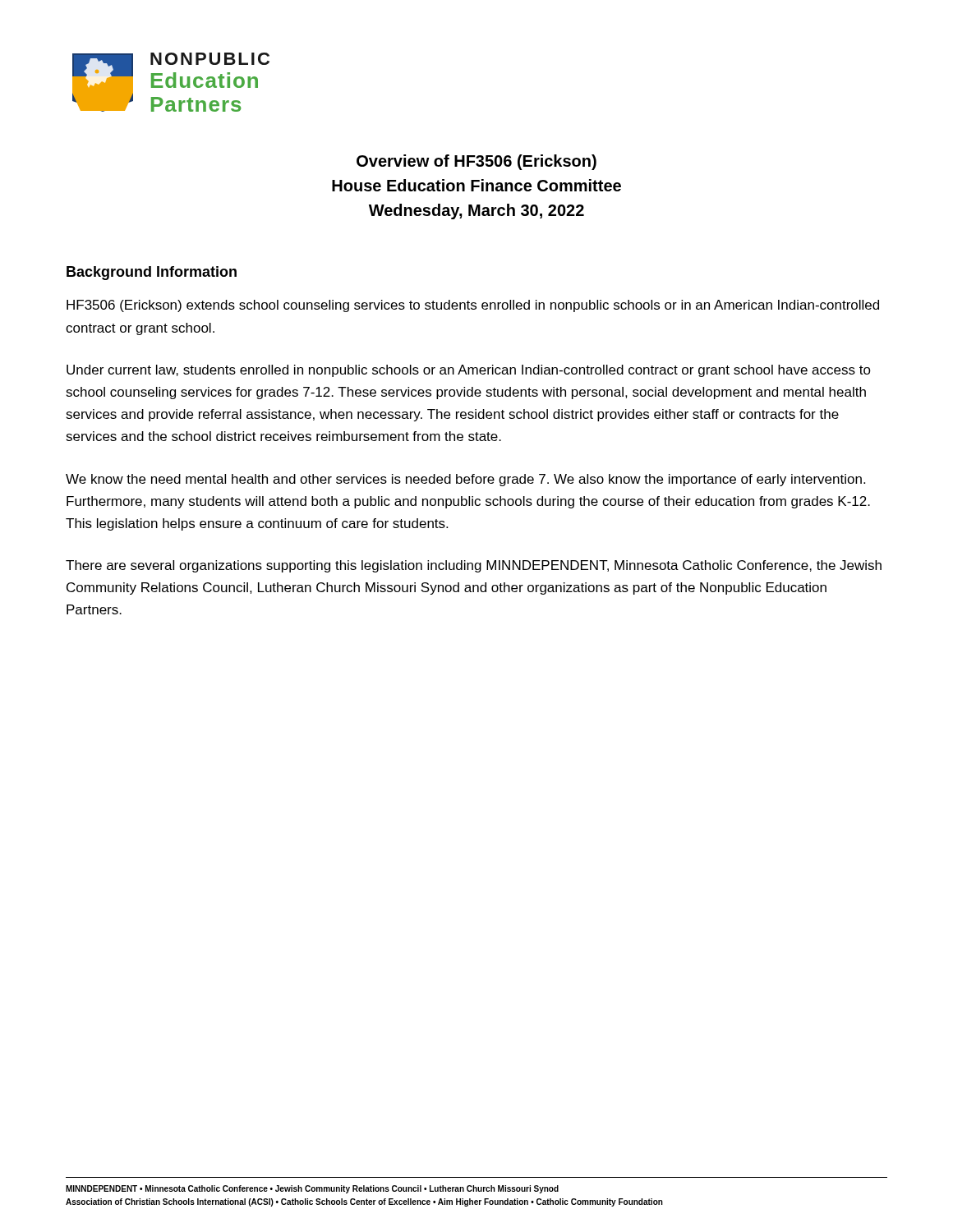Find the block starting "There are several organizations supporting this legislation"
The image size is (953, 1232).
pos(474,588)
